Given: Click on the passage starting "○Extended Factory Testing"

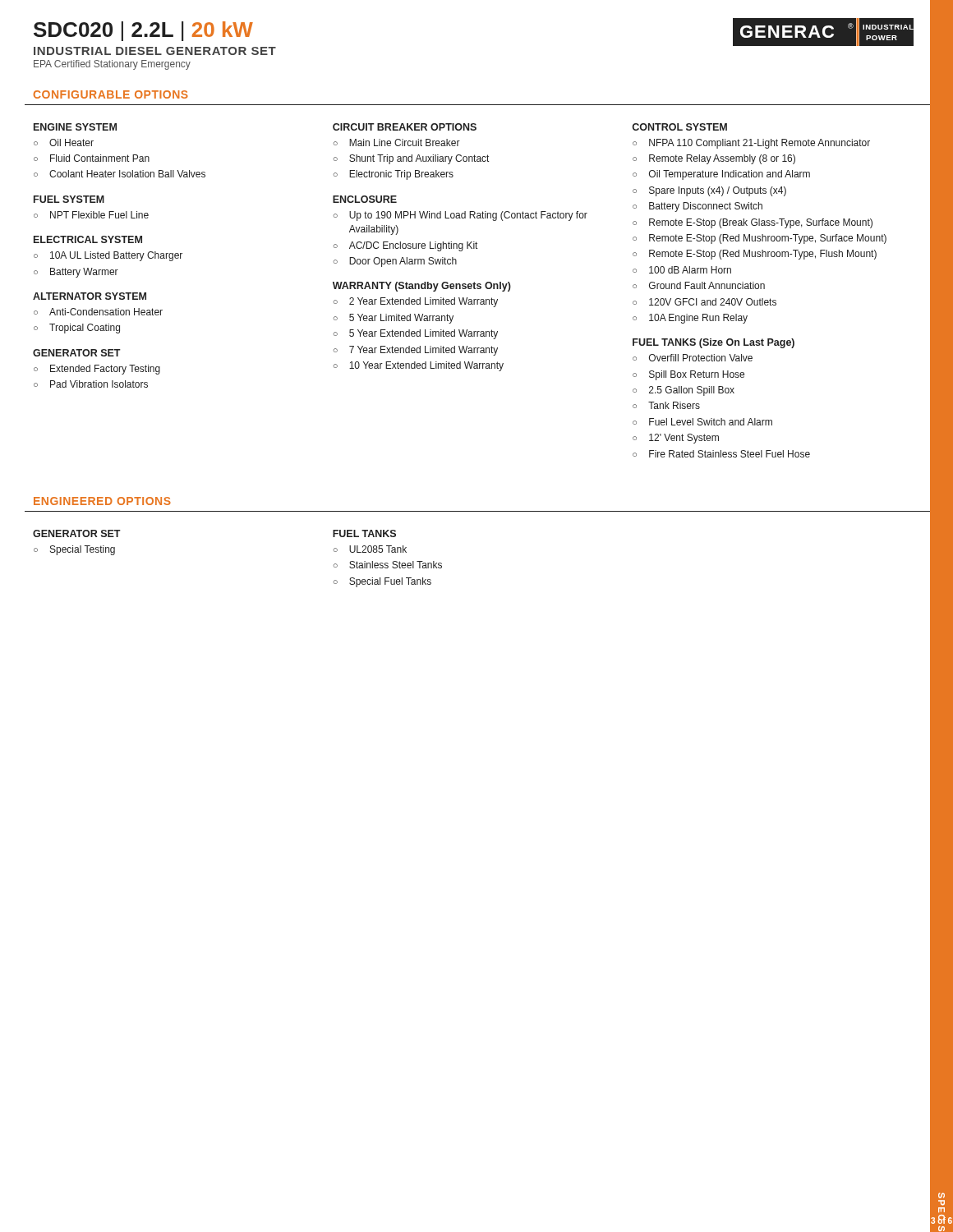Looking at the screenshot, I should click(x=97, y=370).
